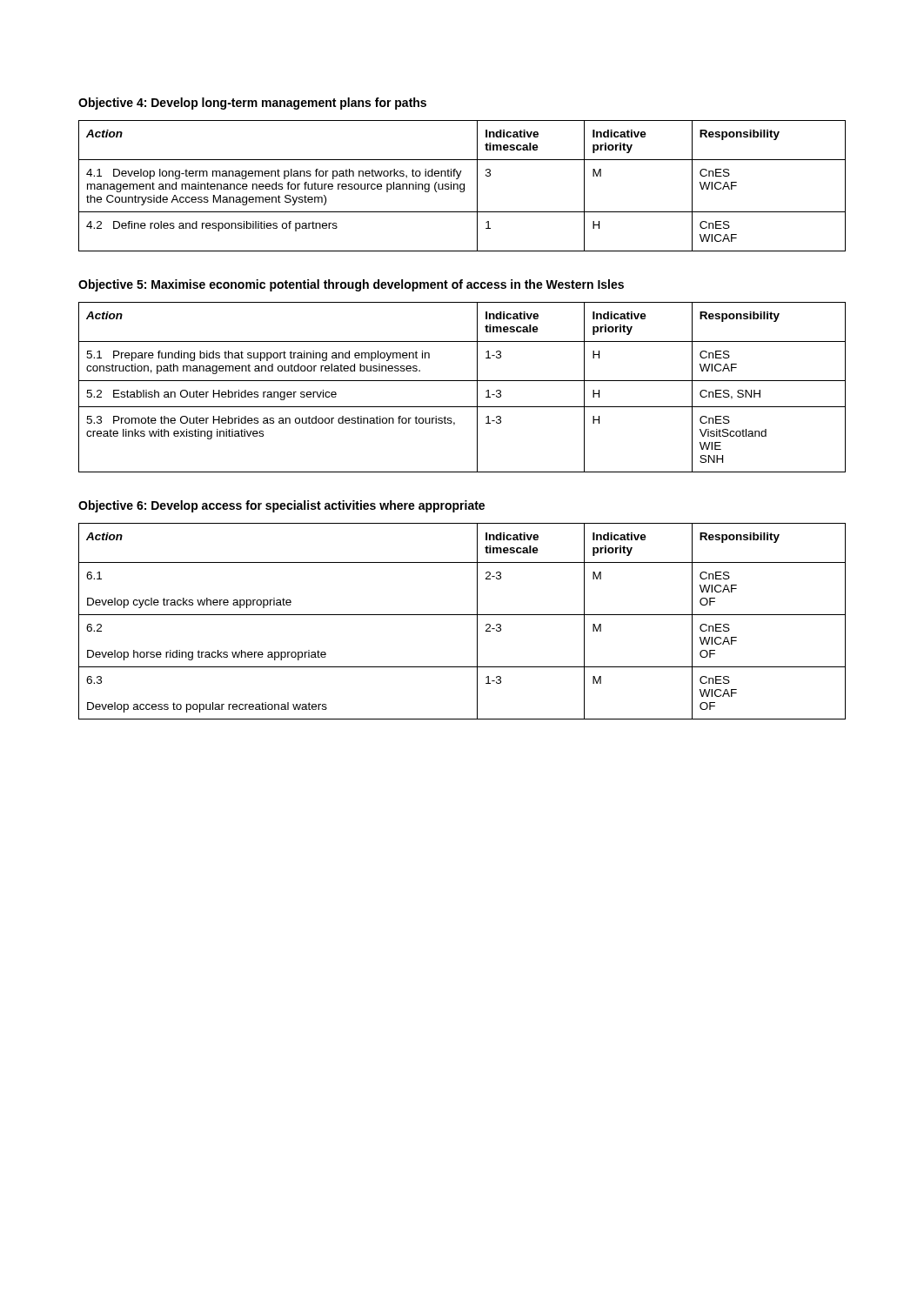Find the table that mentions "4.2 Define roles and"
The image size is (924, 1305).
pos(462,186)
